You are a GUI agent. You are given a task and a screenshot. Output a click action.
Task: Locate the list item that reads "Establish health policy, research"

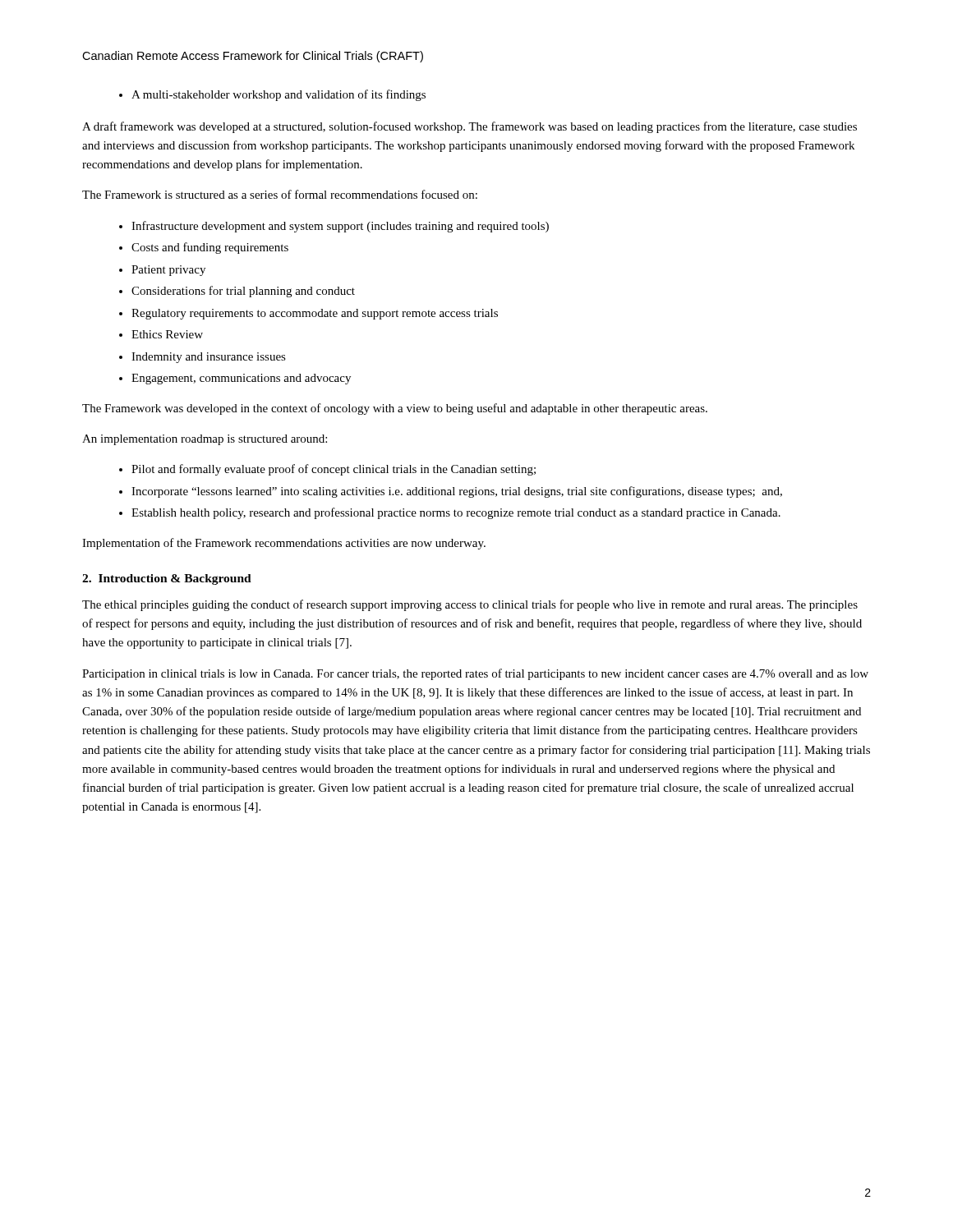[x=456, y=513]
